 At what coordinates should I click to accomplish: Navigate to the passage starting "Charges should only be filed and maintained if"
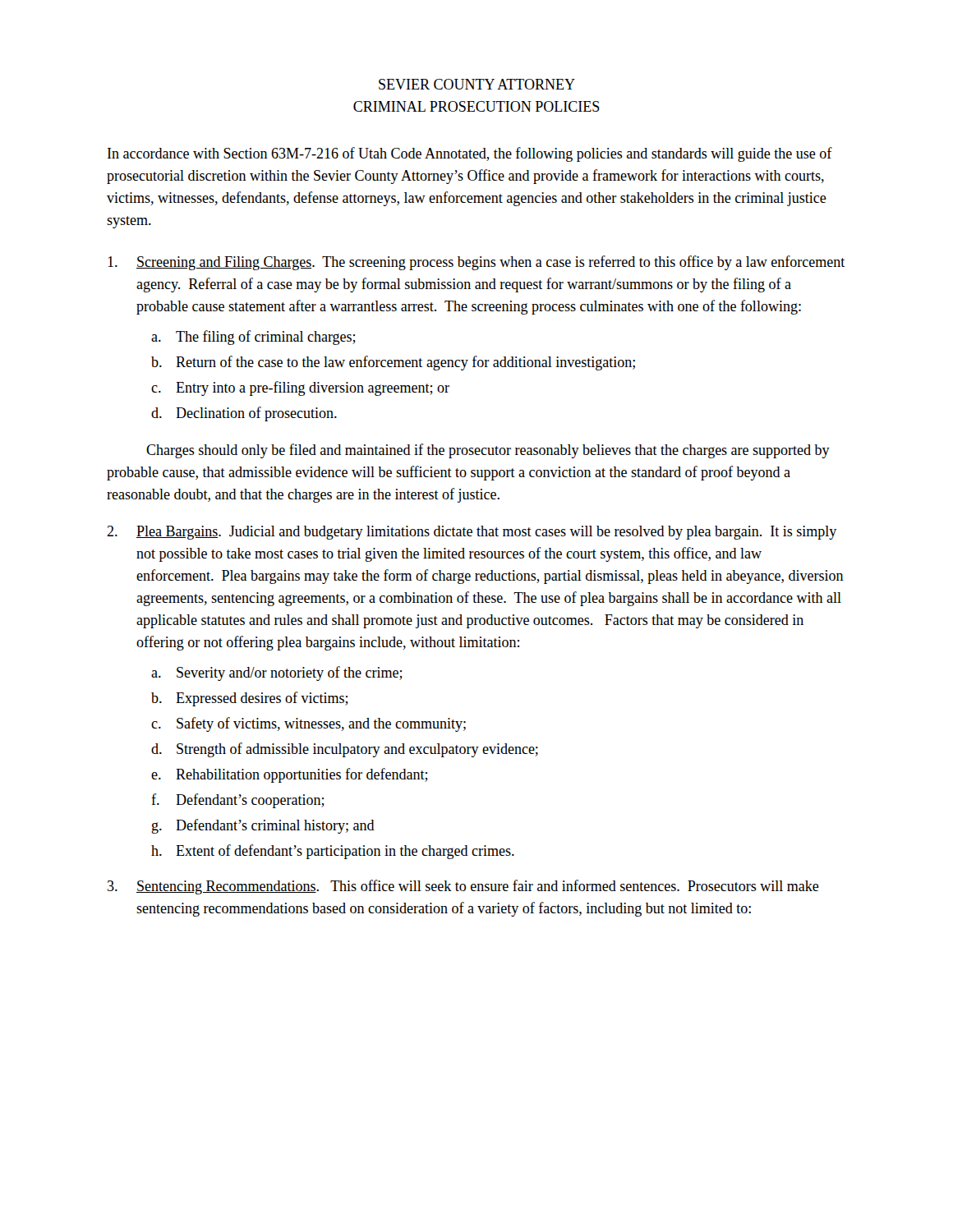point(468,472)
